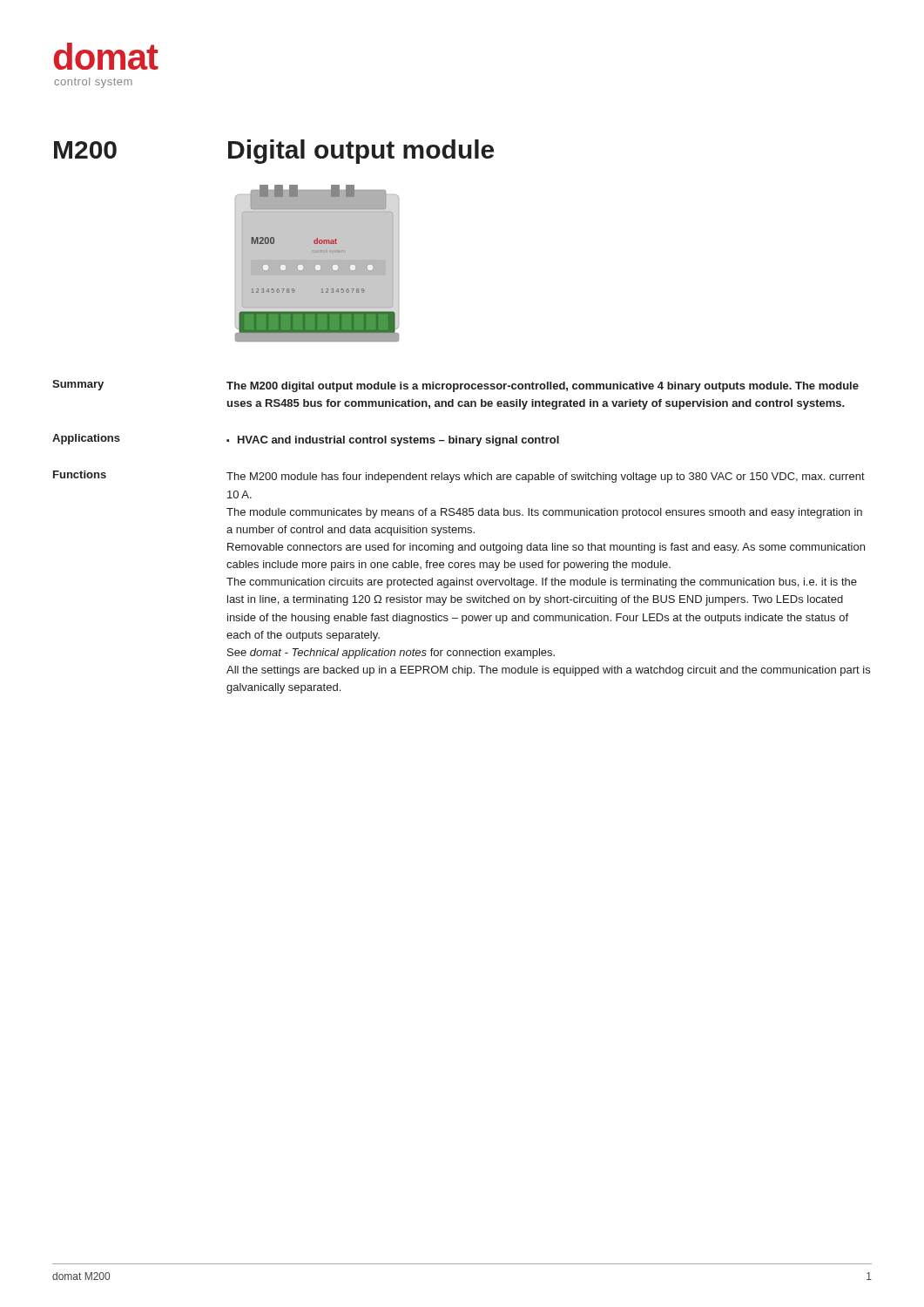
Task: Click on the logo
Action: [x=120, y=61]
